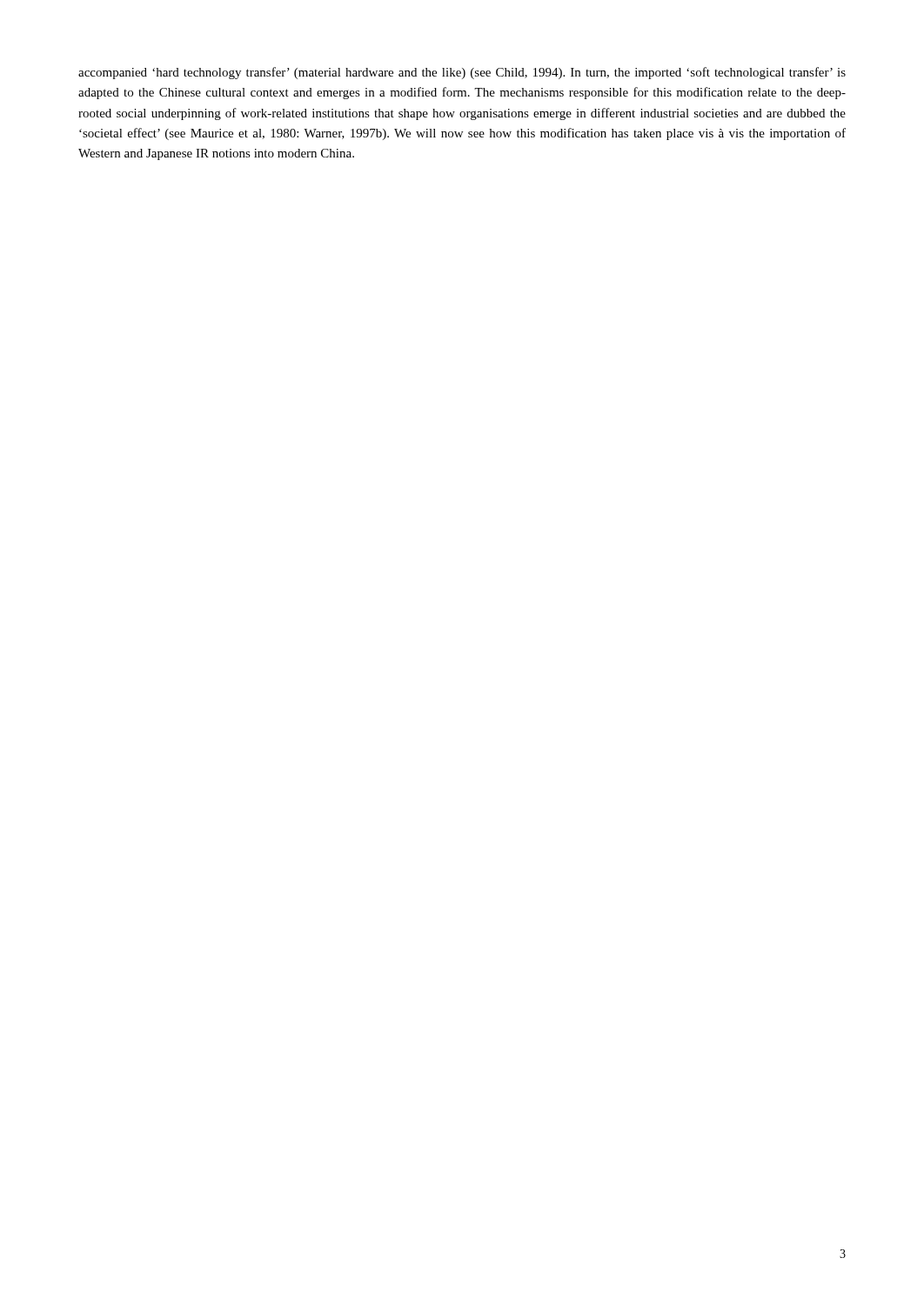Screen dimensions: 1305x924
Task: Find the block starting "accompanied ‘hard technology transfer’ (material"
Action: click(462, 113)
